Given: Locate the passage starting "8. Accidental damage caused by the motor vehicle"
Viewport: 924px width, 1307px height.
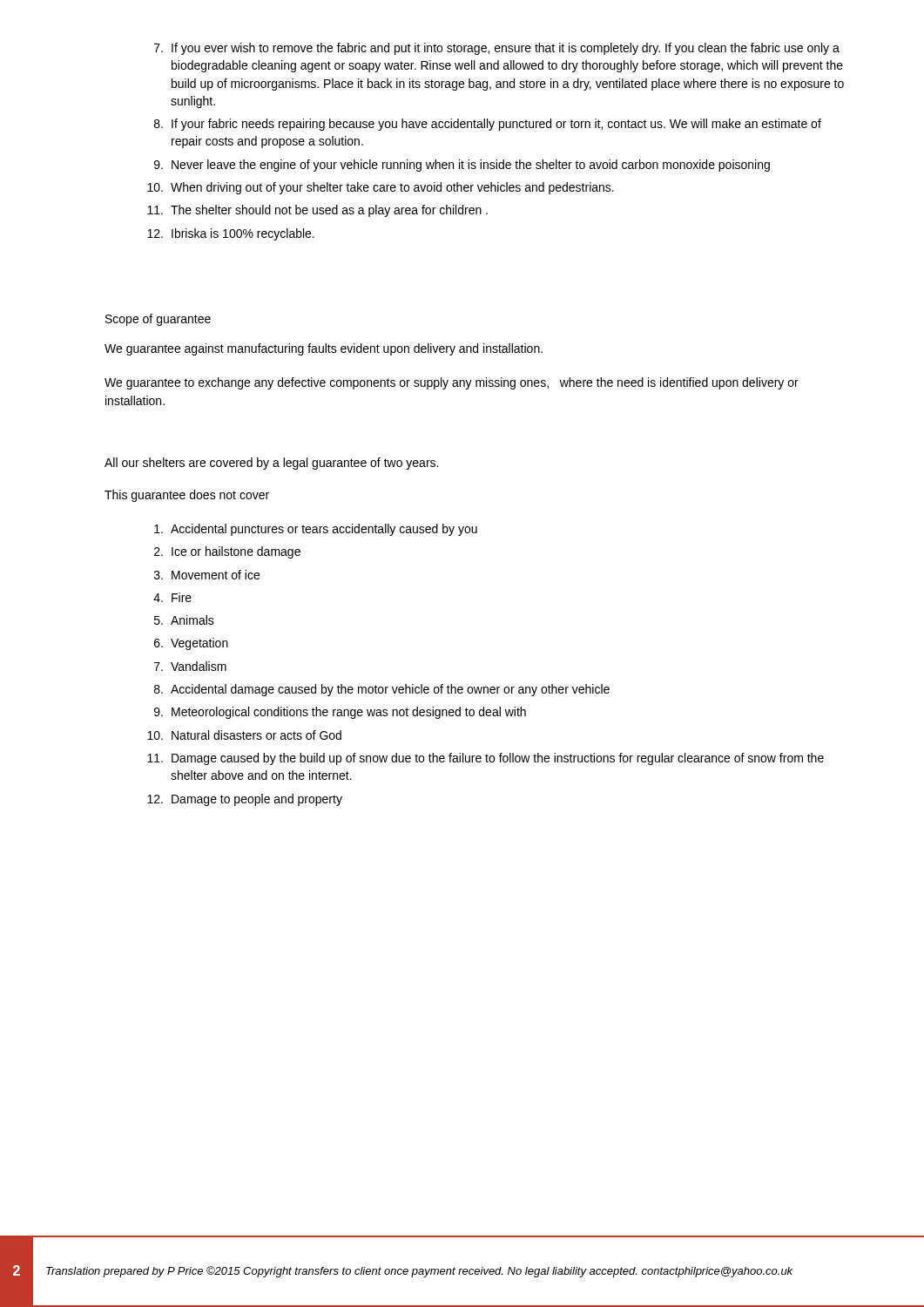Looking at the screenshot, I should pos(492,689).
